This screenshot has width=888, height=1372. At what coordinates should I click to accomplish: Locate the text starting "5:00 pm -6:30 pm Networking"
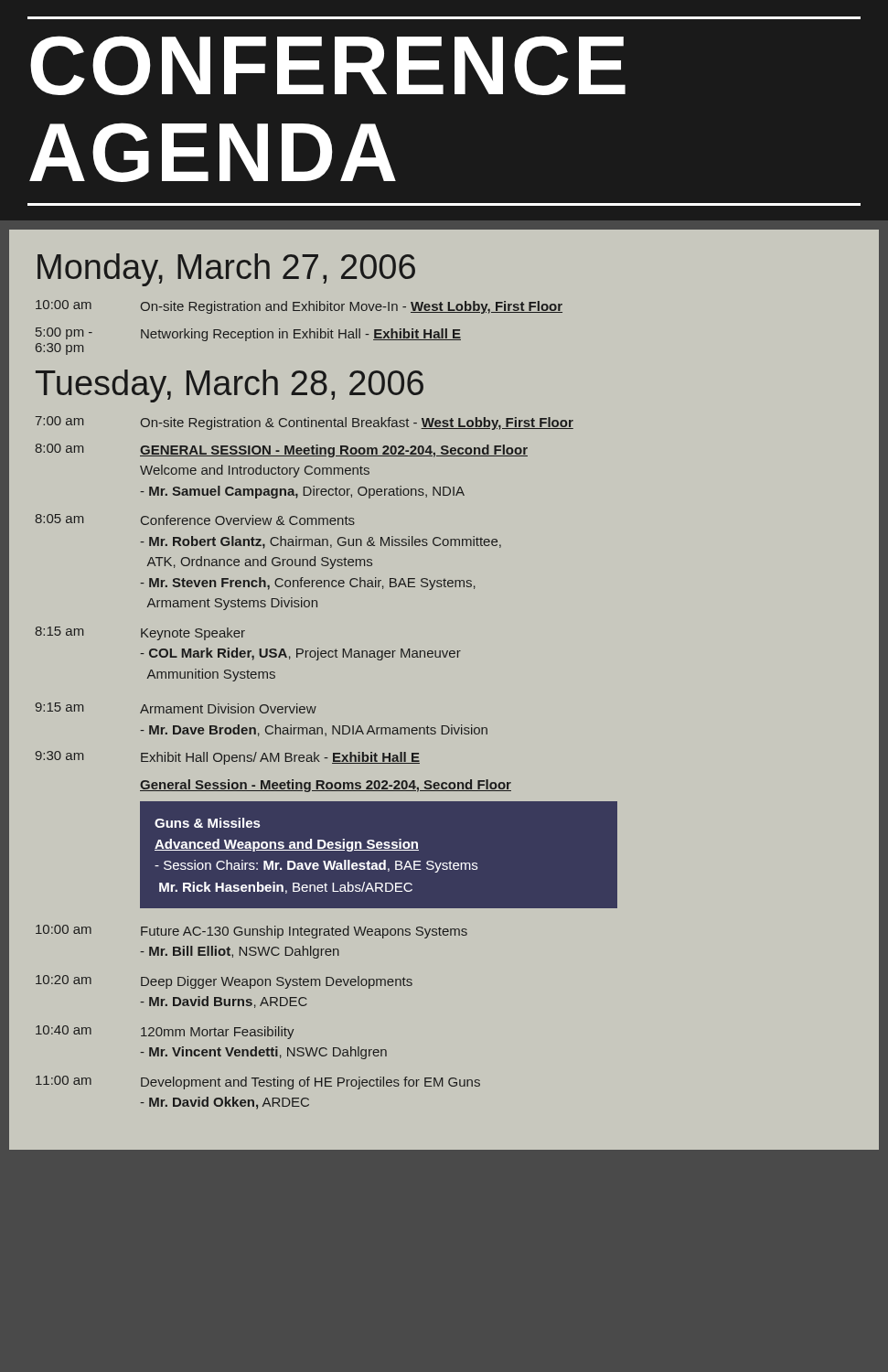444,339
